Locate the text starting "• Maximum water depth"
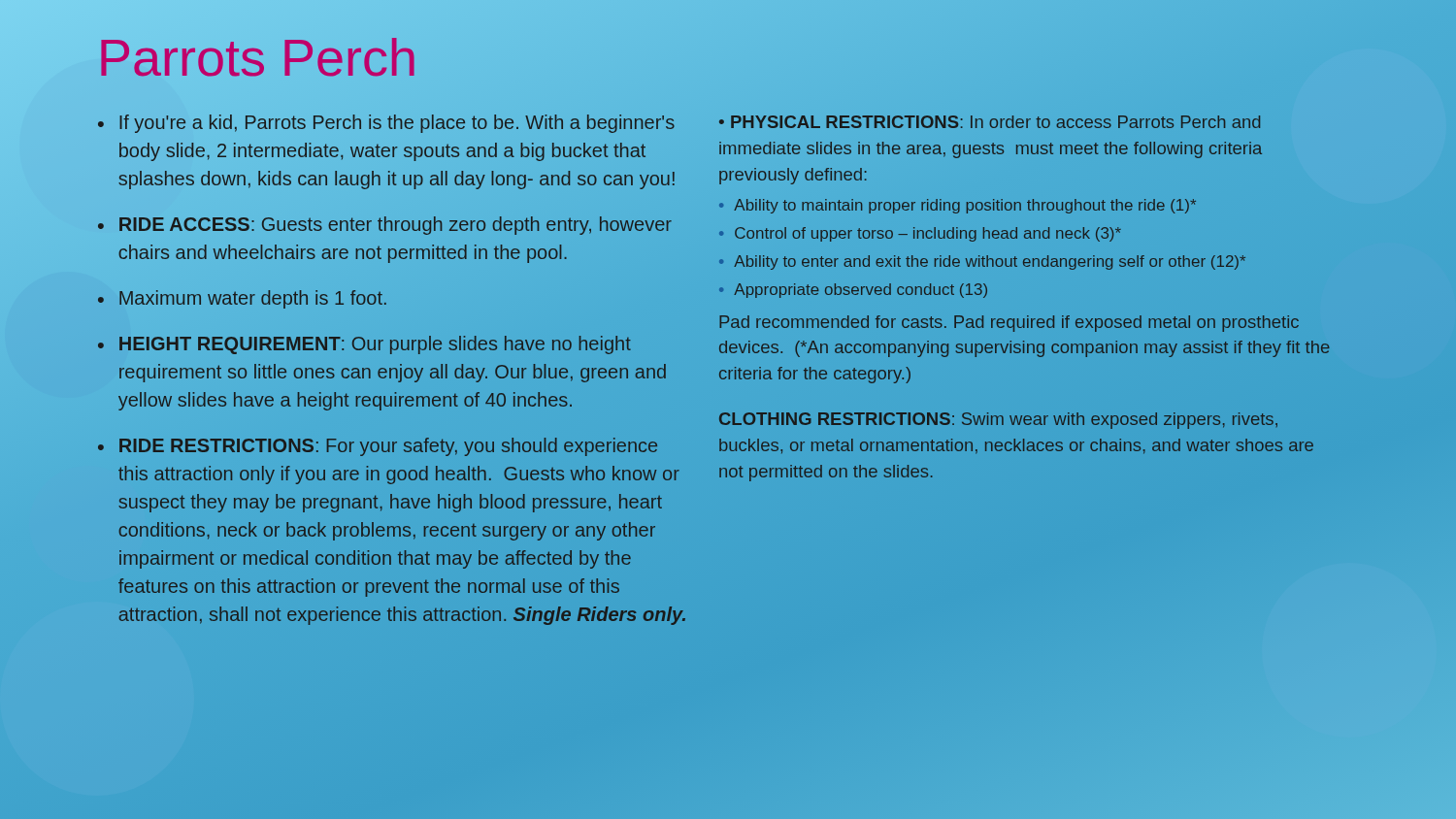Image resolution: width=1456 pixels, height=819 pixels. coord(242,298)
